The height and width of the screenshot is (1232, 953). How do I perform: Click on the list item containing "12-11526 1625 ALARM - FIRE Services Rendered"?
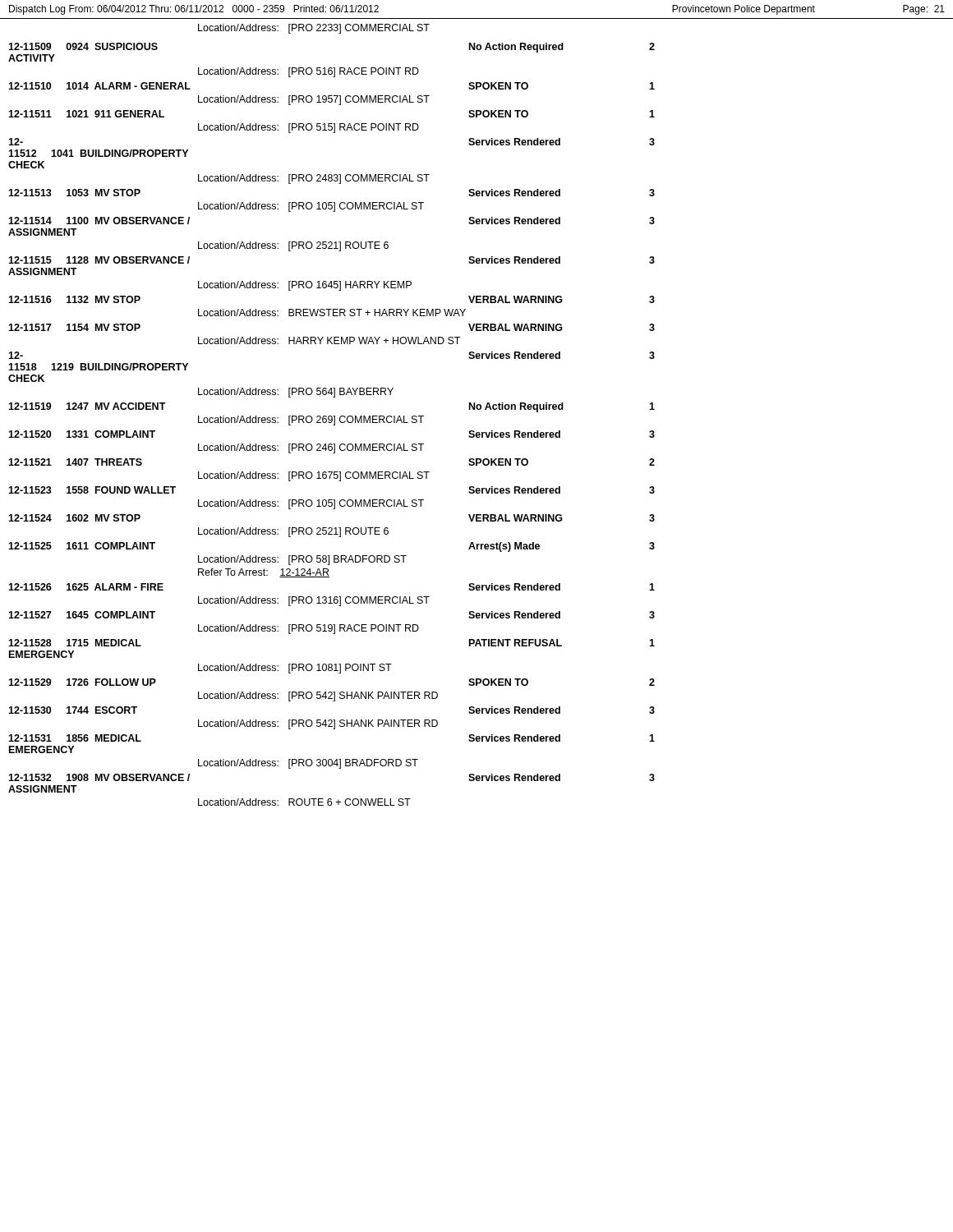pyautogui.click(x=476, y=595)
